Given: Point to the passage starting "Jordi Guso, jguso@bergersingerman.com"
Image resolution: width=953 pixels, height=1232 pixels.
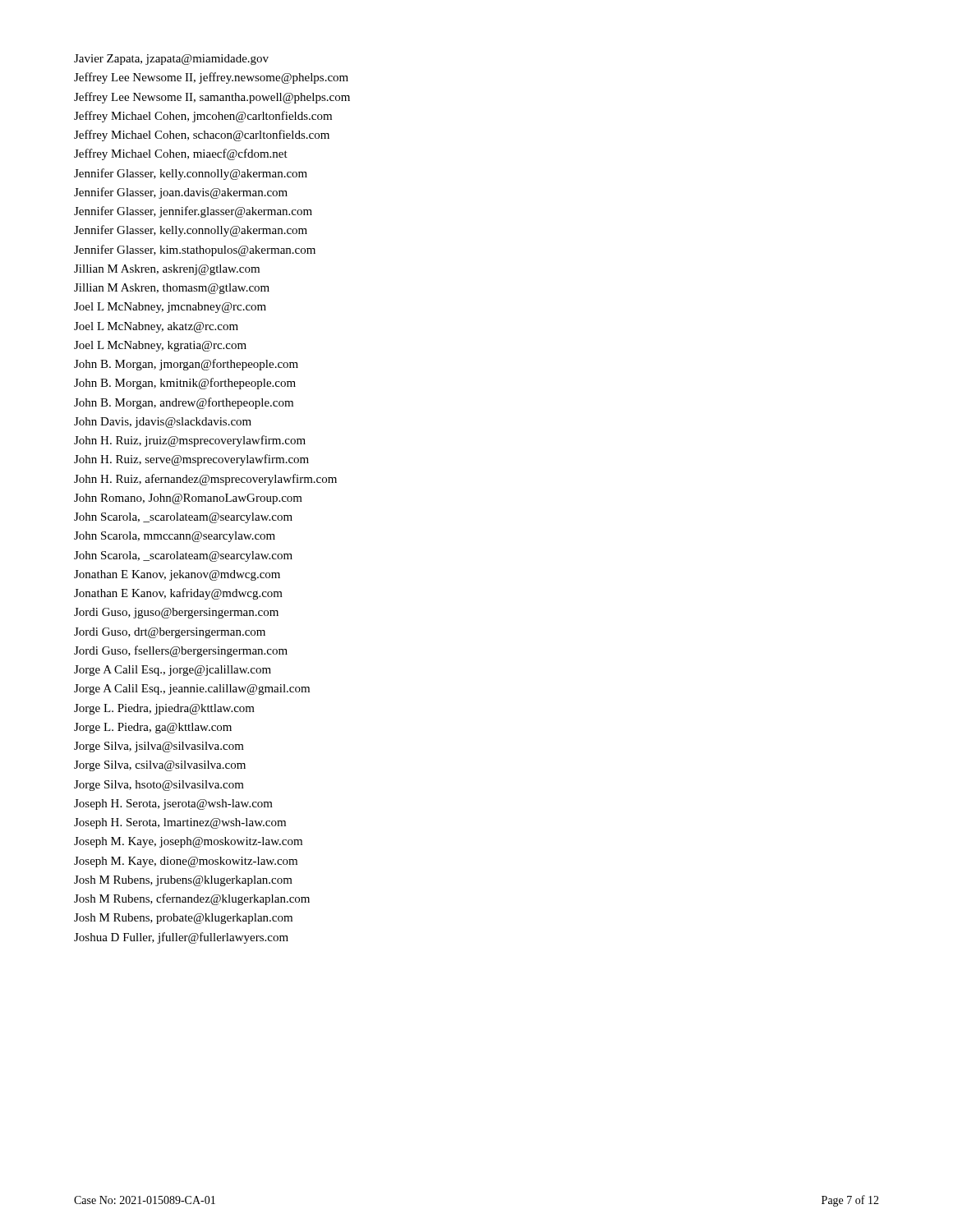Looking at the screenshot, I should click(176, 612).
